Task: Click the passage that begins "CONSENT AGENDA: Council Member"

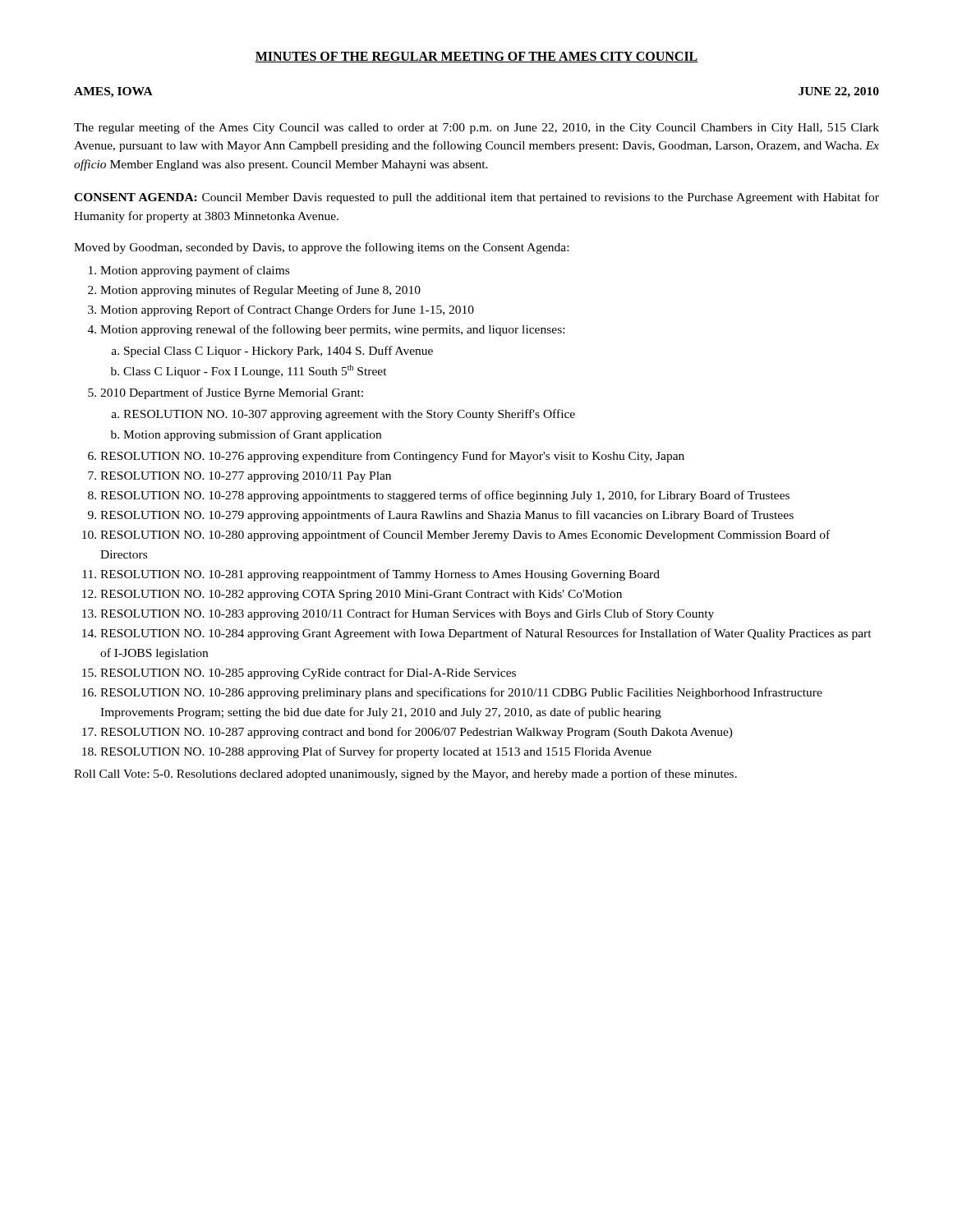Action: click(476, 206)
